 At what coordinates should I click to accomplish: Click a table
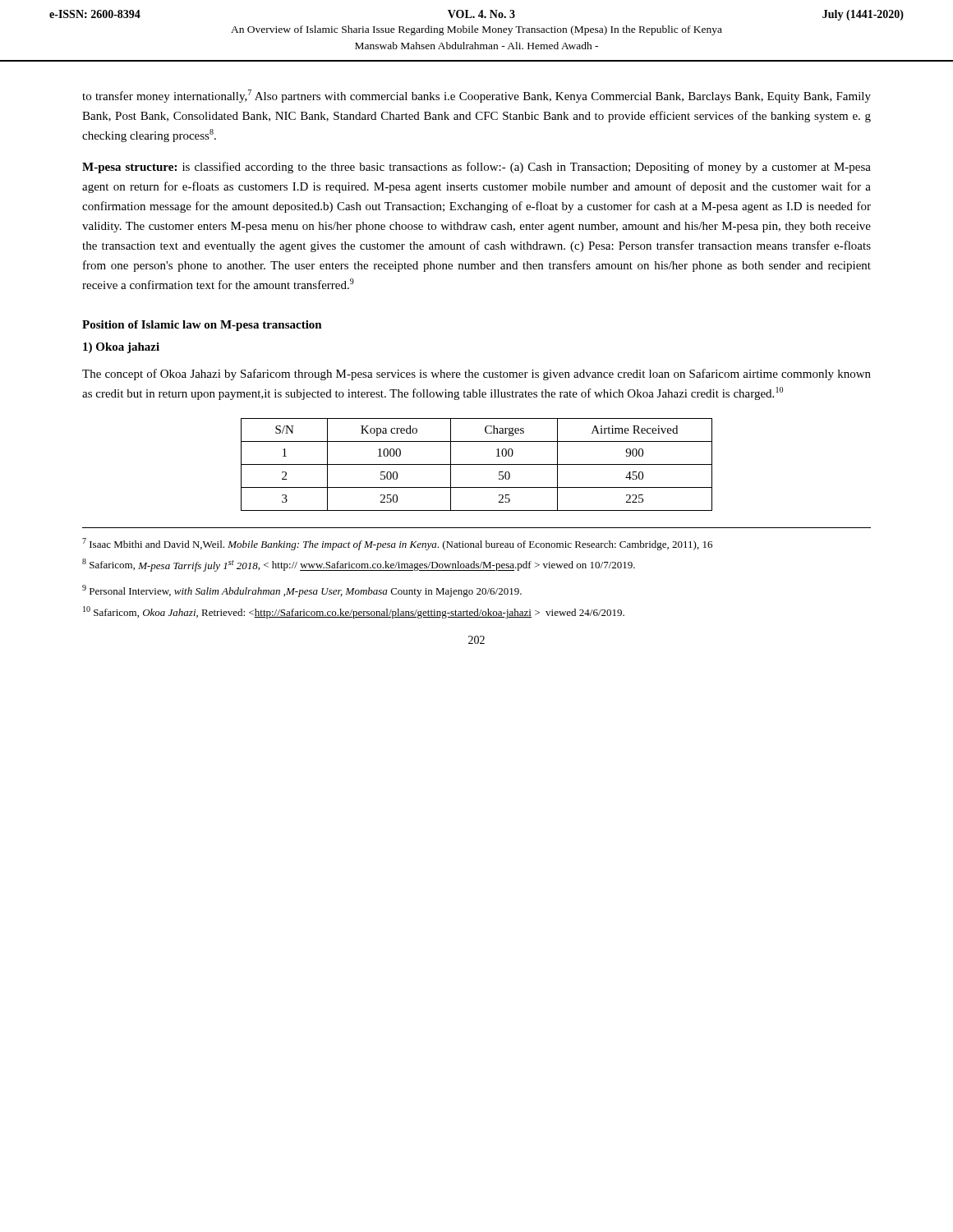point(476,464)
